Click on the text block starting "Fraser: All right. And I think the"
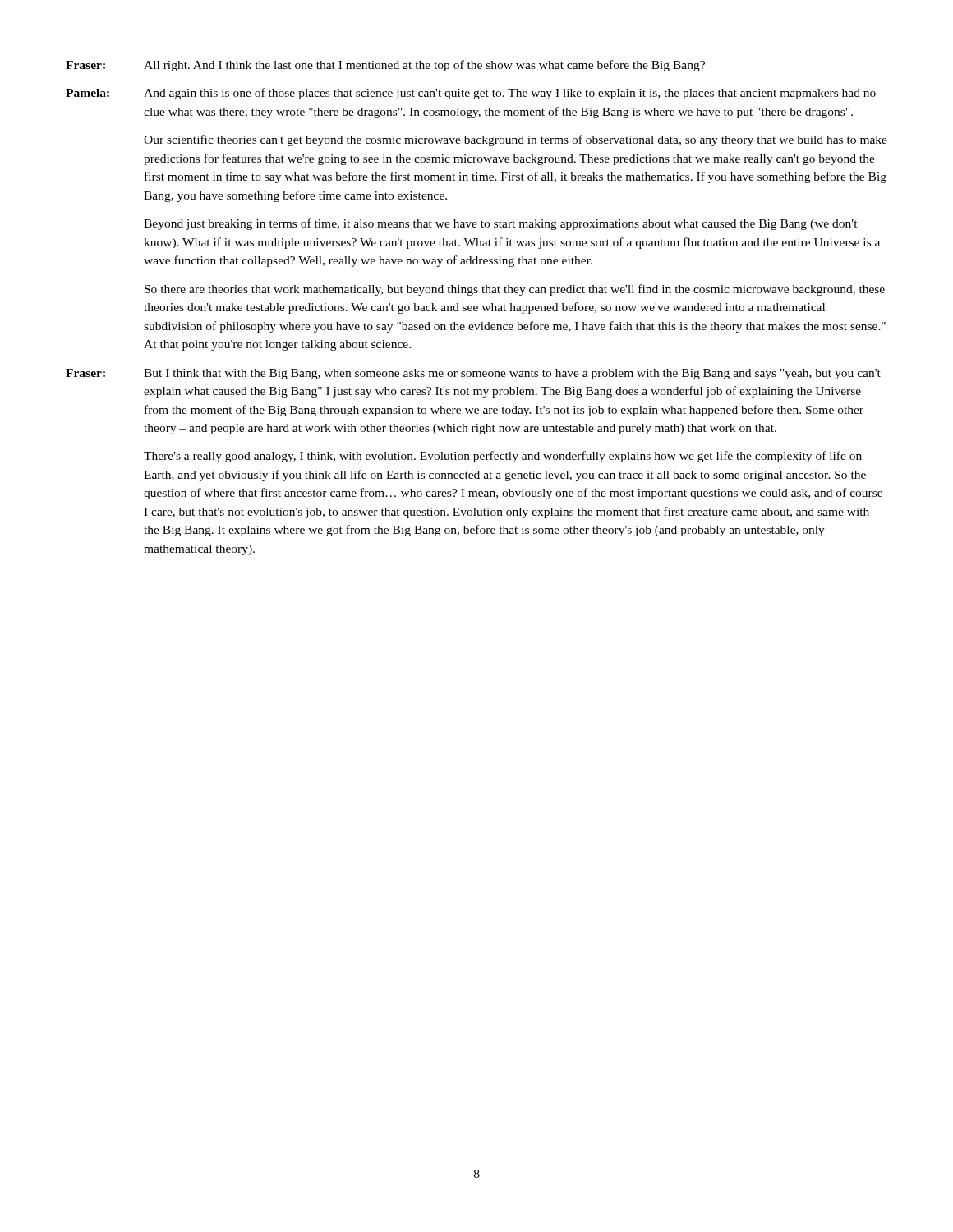Screen dimensions: 1232x953 point(476,65)
